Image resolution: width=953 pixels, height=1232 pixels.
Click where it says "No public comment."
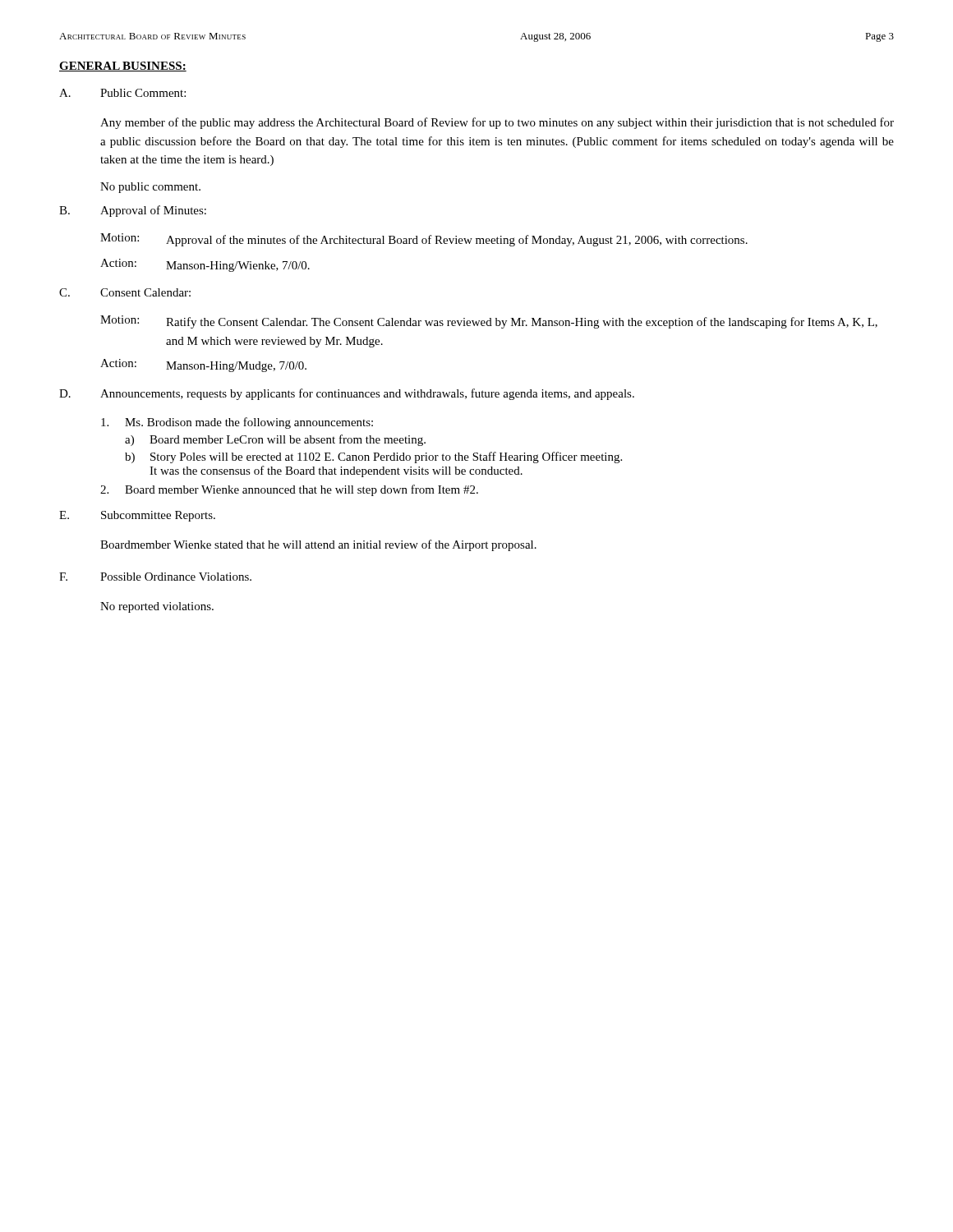click(x=151, y=186)
